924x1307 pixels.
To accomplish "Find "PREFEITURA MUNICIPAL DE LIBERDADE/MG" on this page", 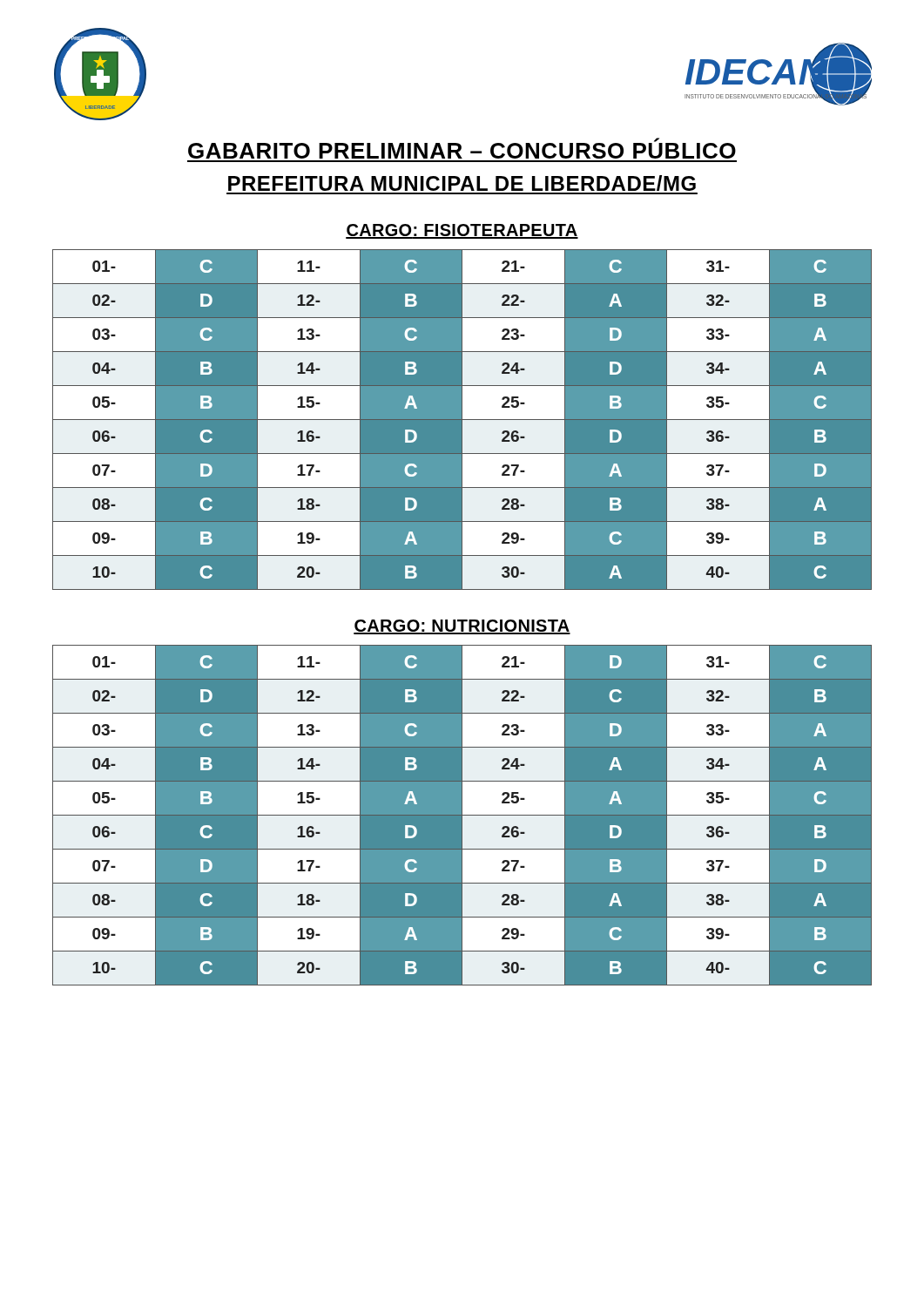I will [x=462, y=183].
